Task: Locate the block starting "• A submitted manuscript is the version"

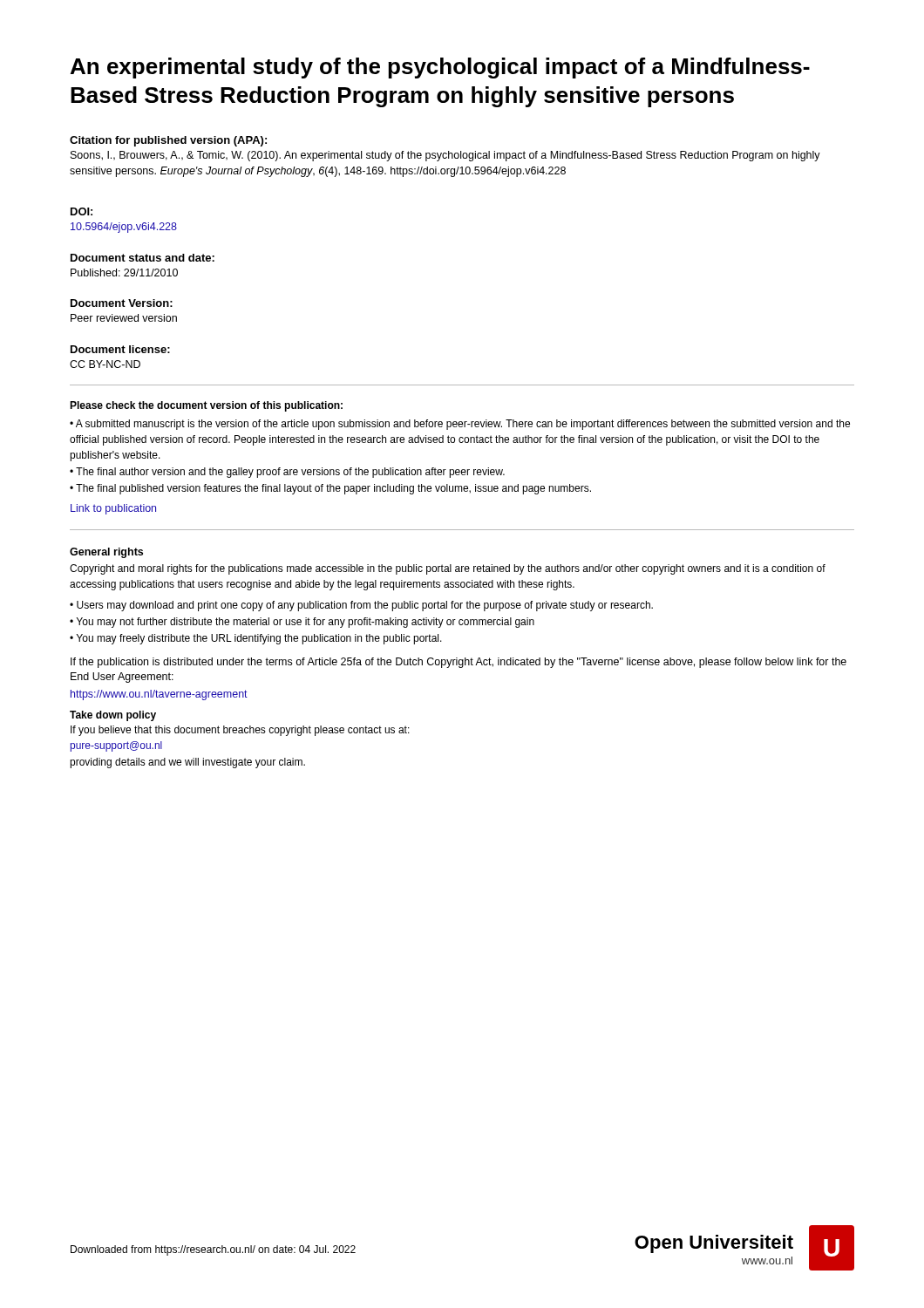Action: tap(460, 439)
